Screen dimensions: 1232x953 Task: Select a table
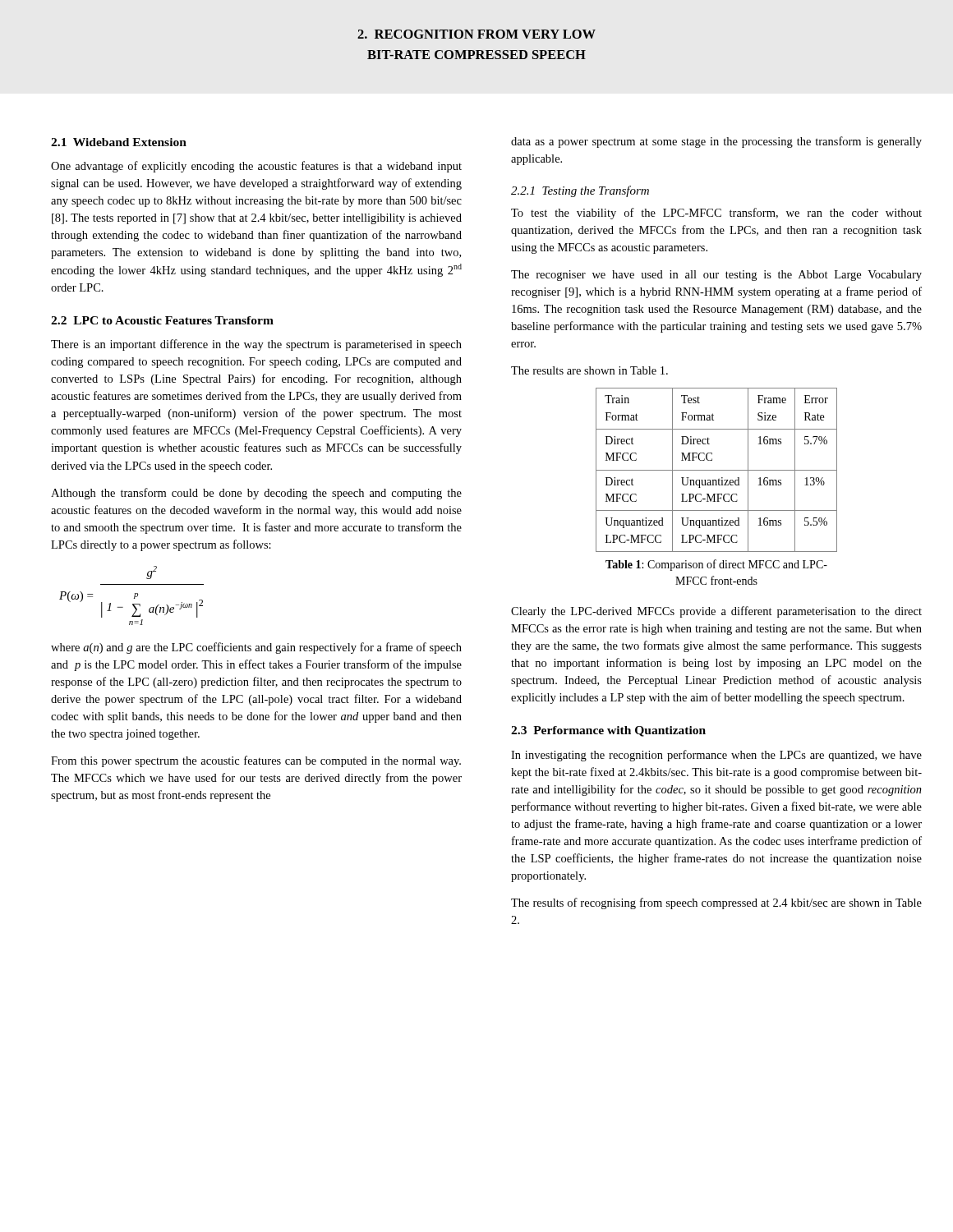(x=716, y=470)
